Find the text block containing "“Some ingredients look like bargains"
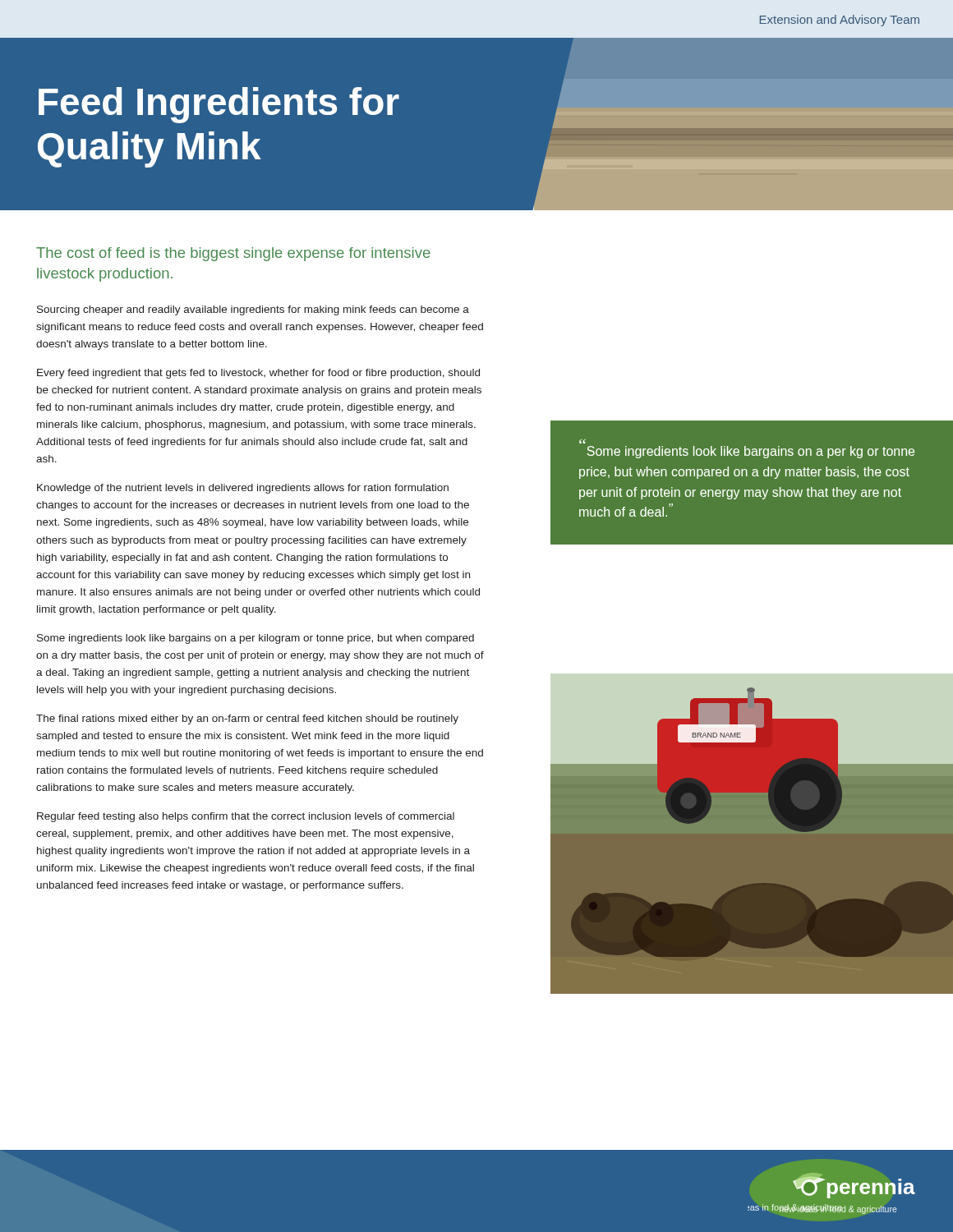The width and height of the screenshot is (953, 1232). click(752, 479)
